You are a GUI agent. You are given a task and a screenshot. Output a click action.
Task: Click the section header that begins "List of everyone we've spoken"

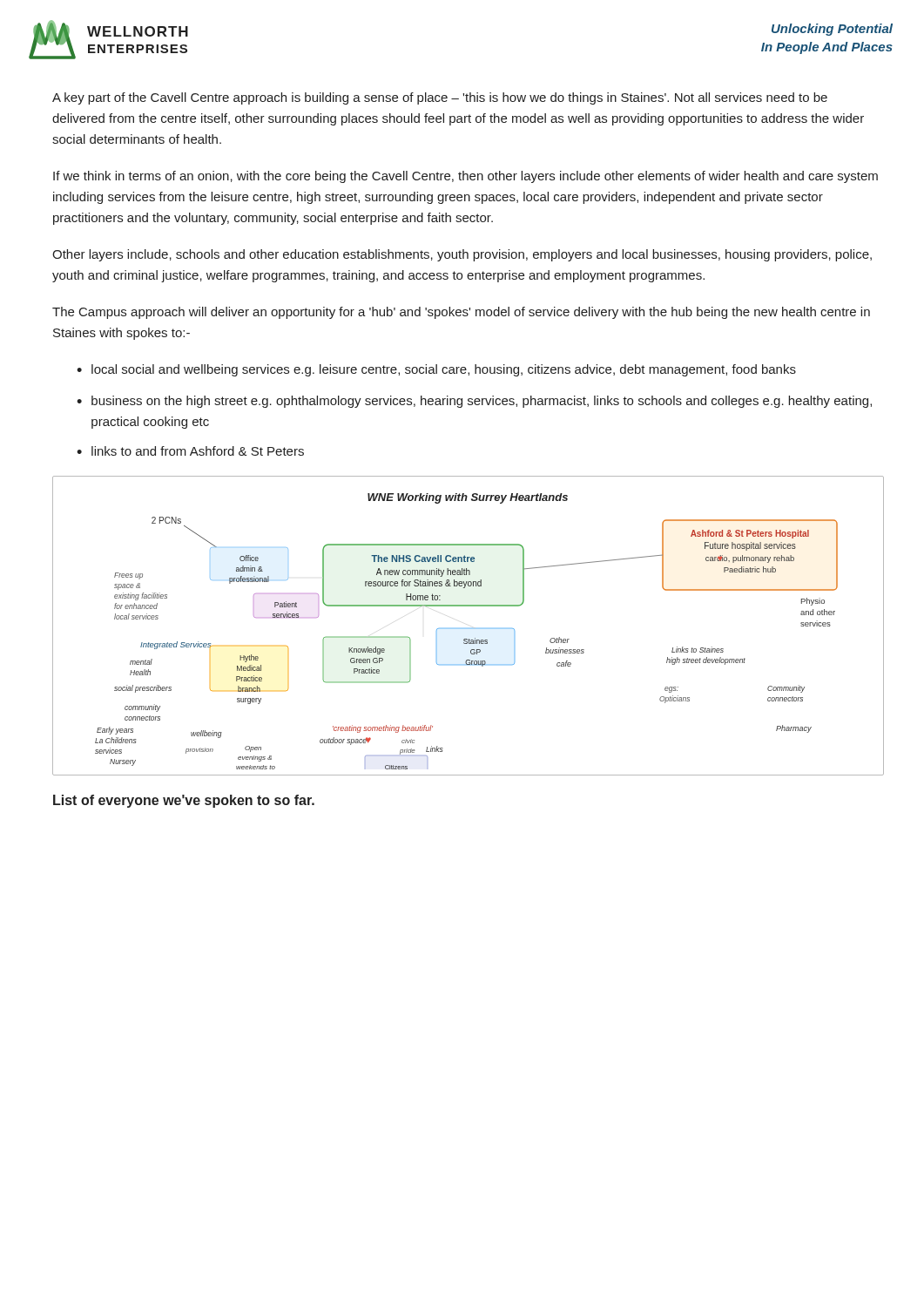pyautogui.click(x=184, y=801)
